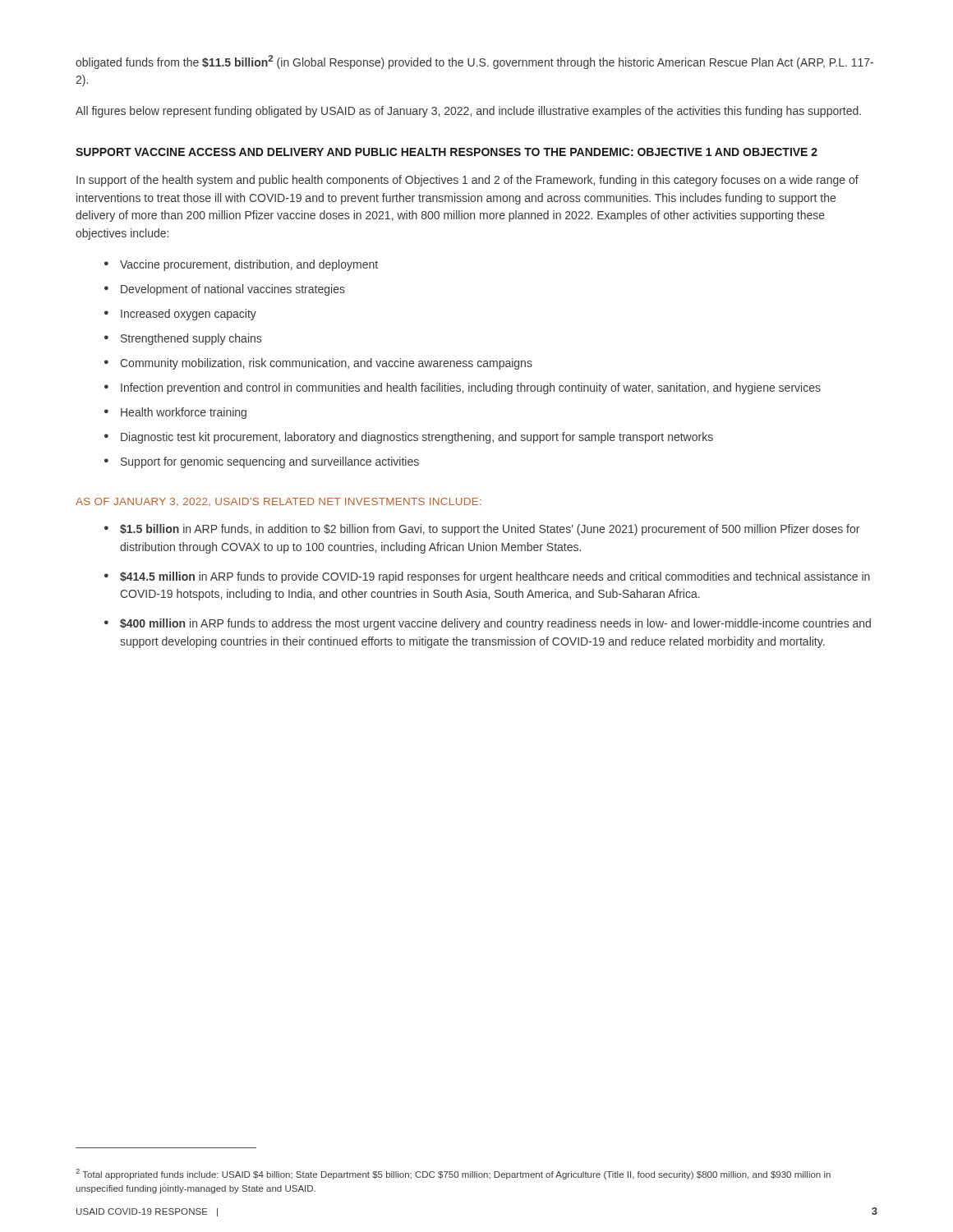Where does it say "Health workforce training"?
Viewport: 953px width, 1232px height.
(184, 412)
